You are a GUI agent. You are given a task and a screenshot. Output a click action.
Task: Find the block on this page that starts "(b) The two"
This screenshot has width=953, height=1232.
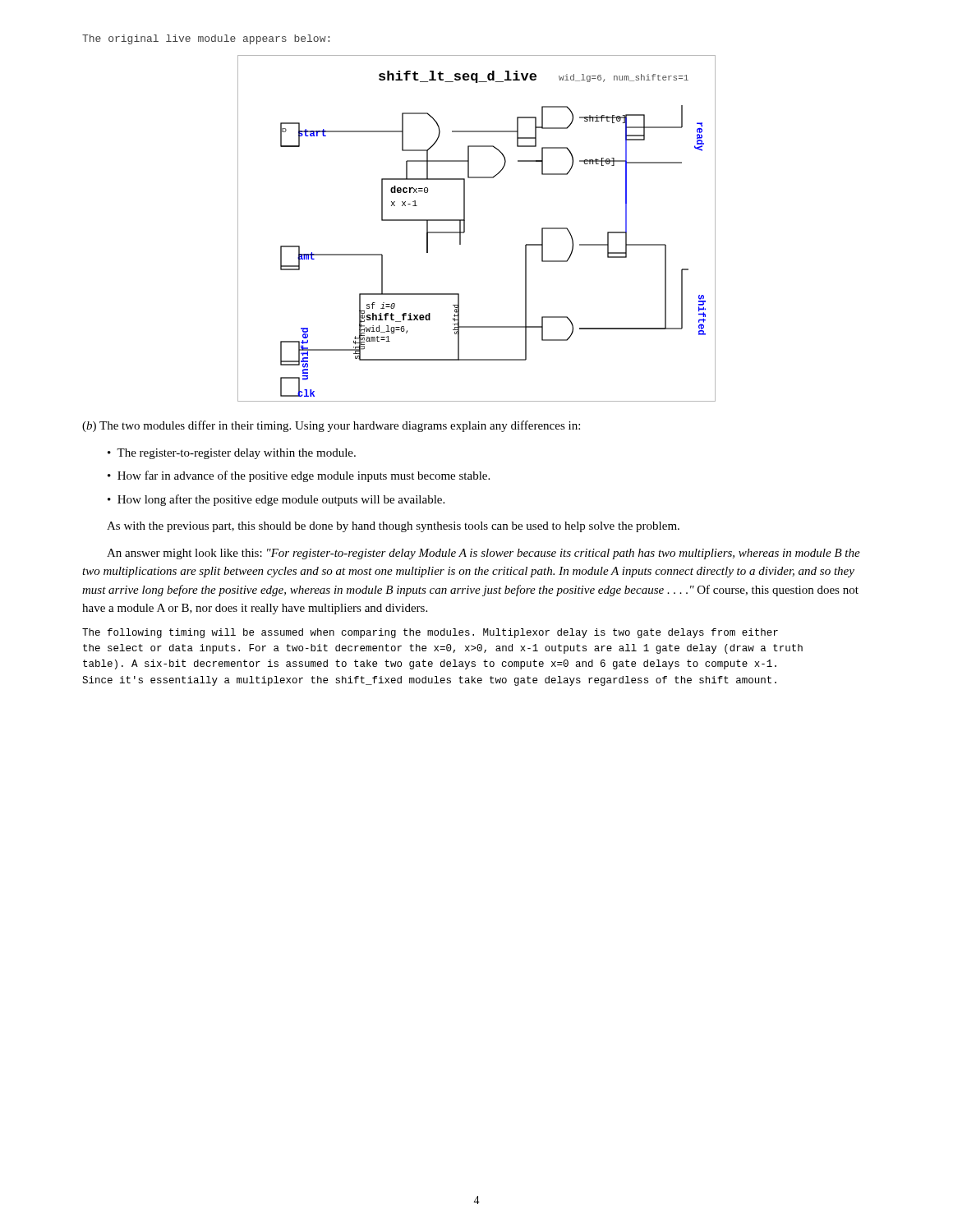coord(332,425)
